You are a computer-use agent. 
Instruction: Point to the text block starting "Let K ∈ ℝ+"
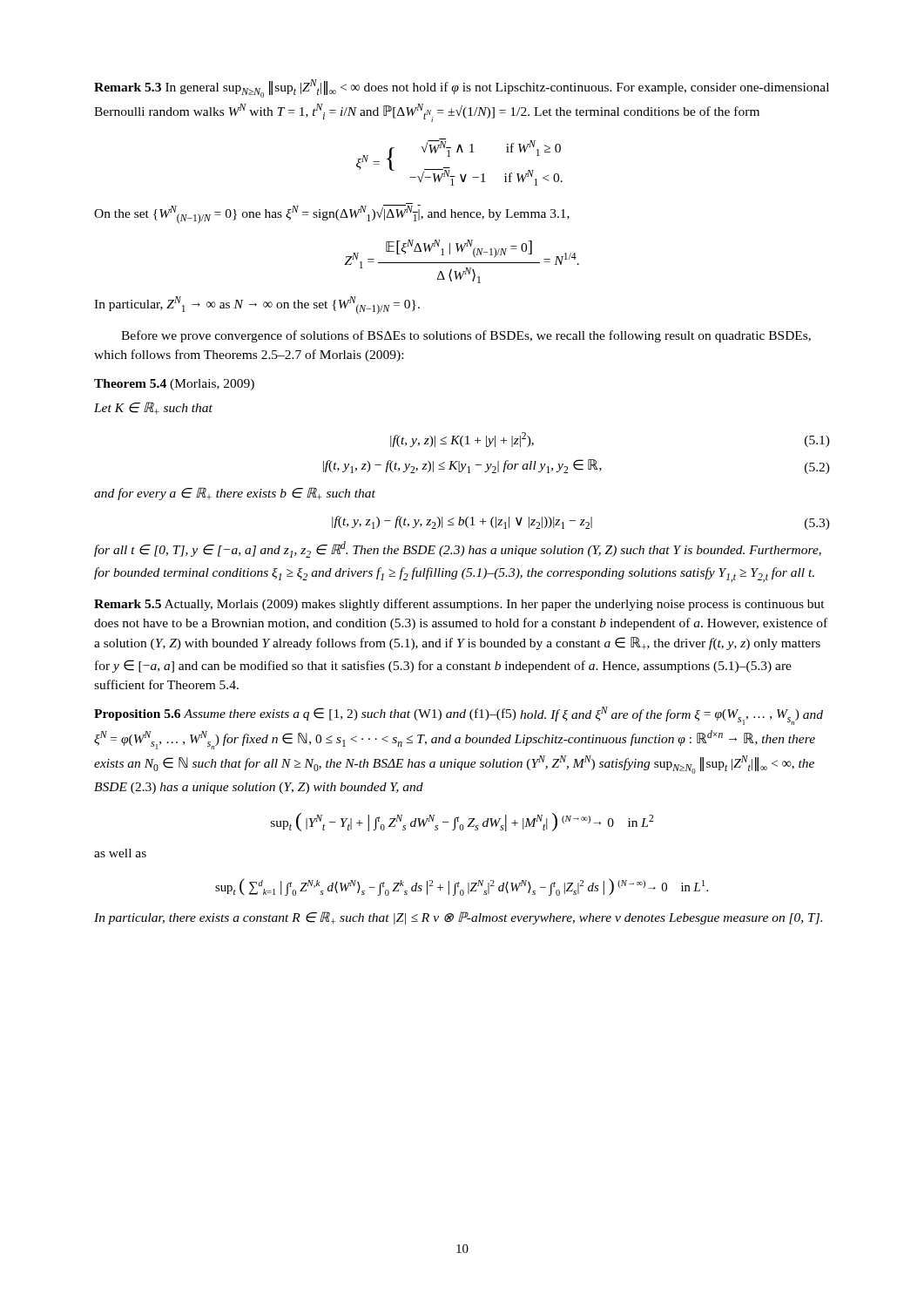153,409
